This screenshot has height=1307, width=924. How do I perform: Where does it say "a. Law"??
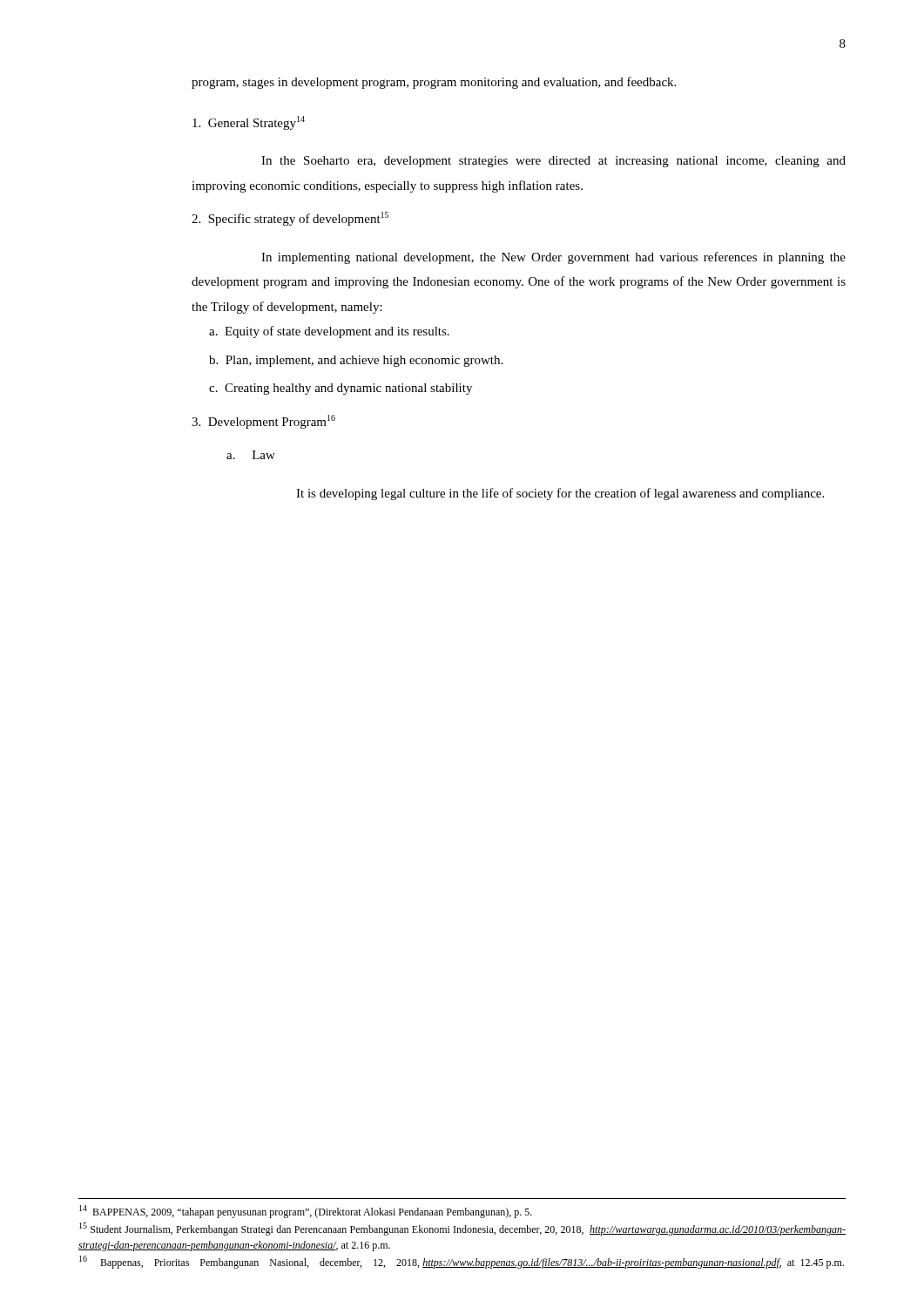click(251, 455)
